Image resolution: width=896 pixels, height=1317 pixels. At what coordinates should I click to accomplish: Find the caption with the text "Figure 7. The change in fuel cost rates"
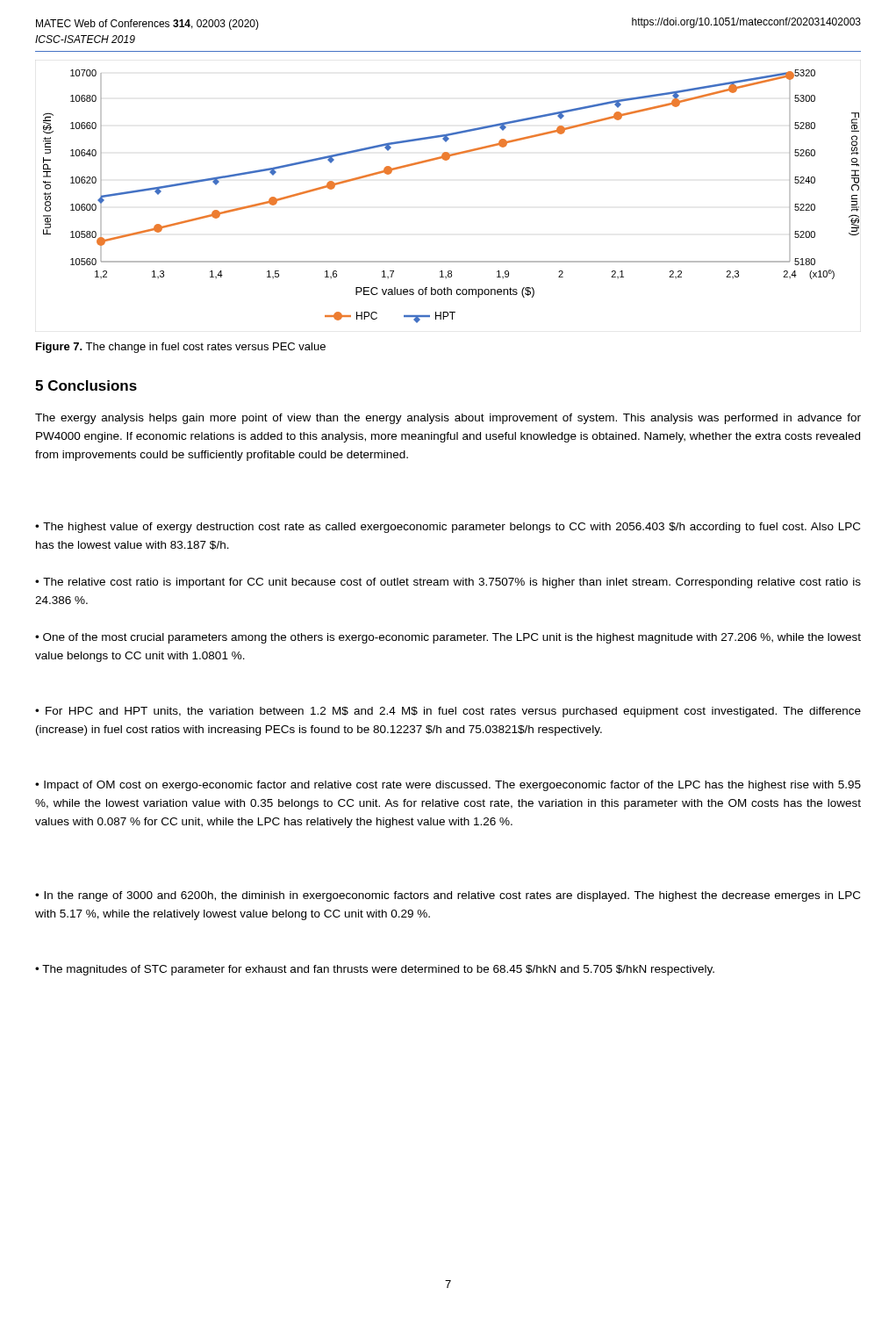point(181,346)
